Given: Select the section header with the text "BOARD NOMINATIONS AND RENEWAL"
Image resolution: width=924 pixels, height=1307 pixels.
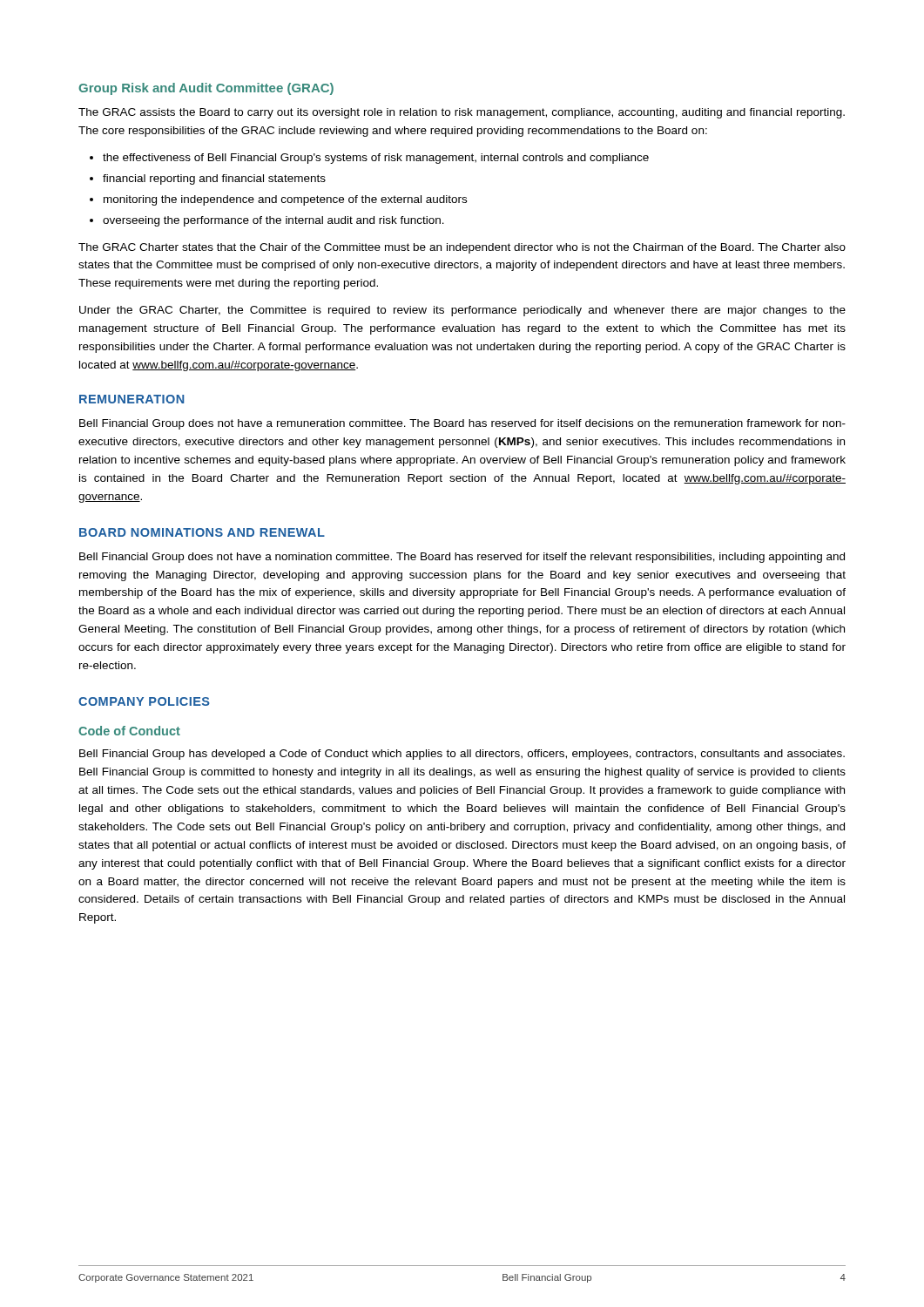Looking at the screenshot, I should 202,532.
